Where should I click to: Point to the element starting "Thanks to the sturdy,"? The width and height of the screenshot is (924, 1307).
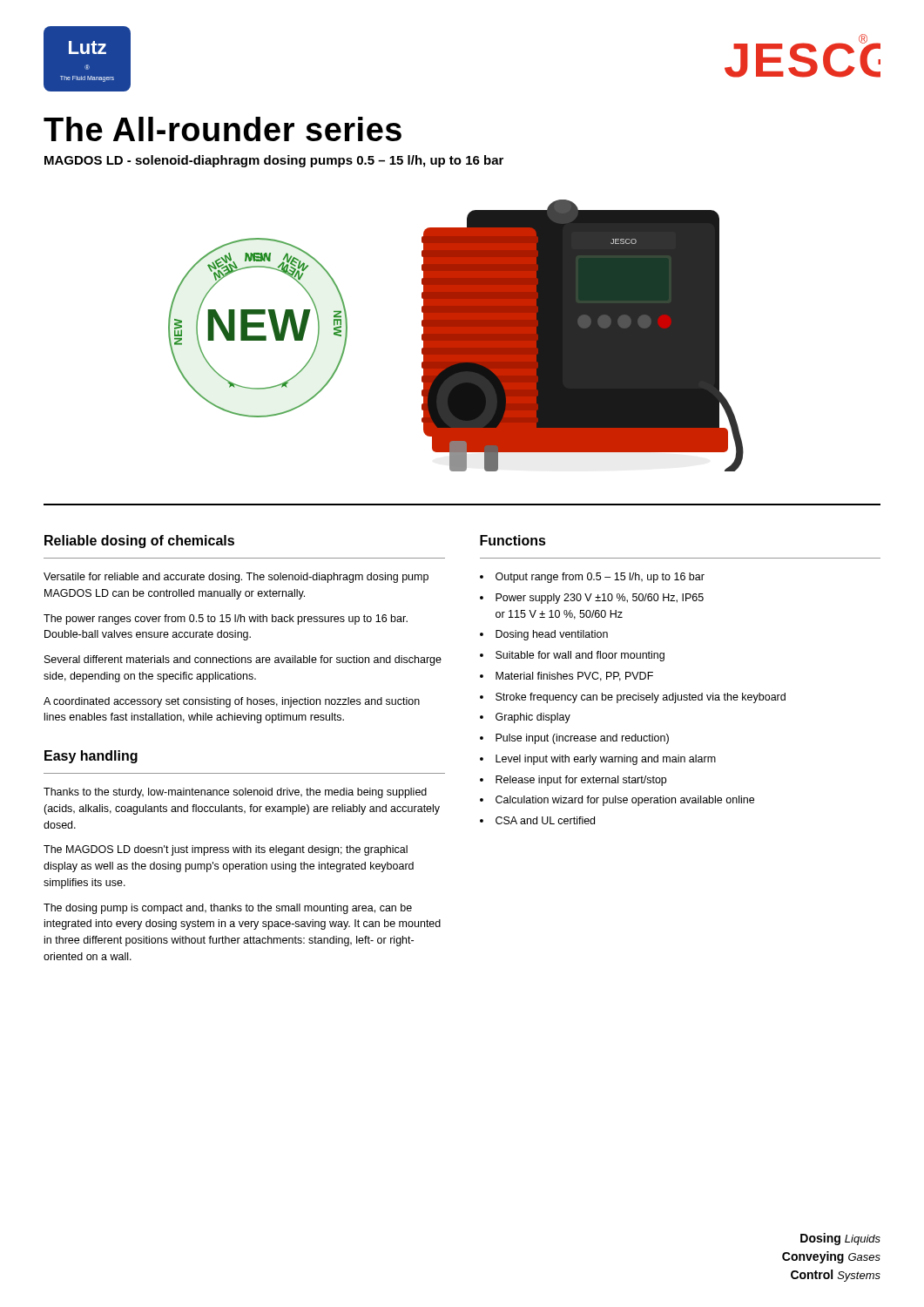point(244,809)
